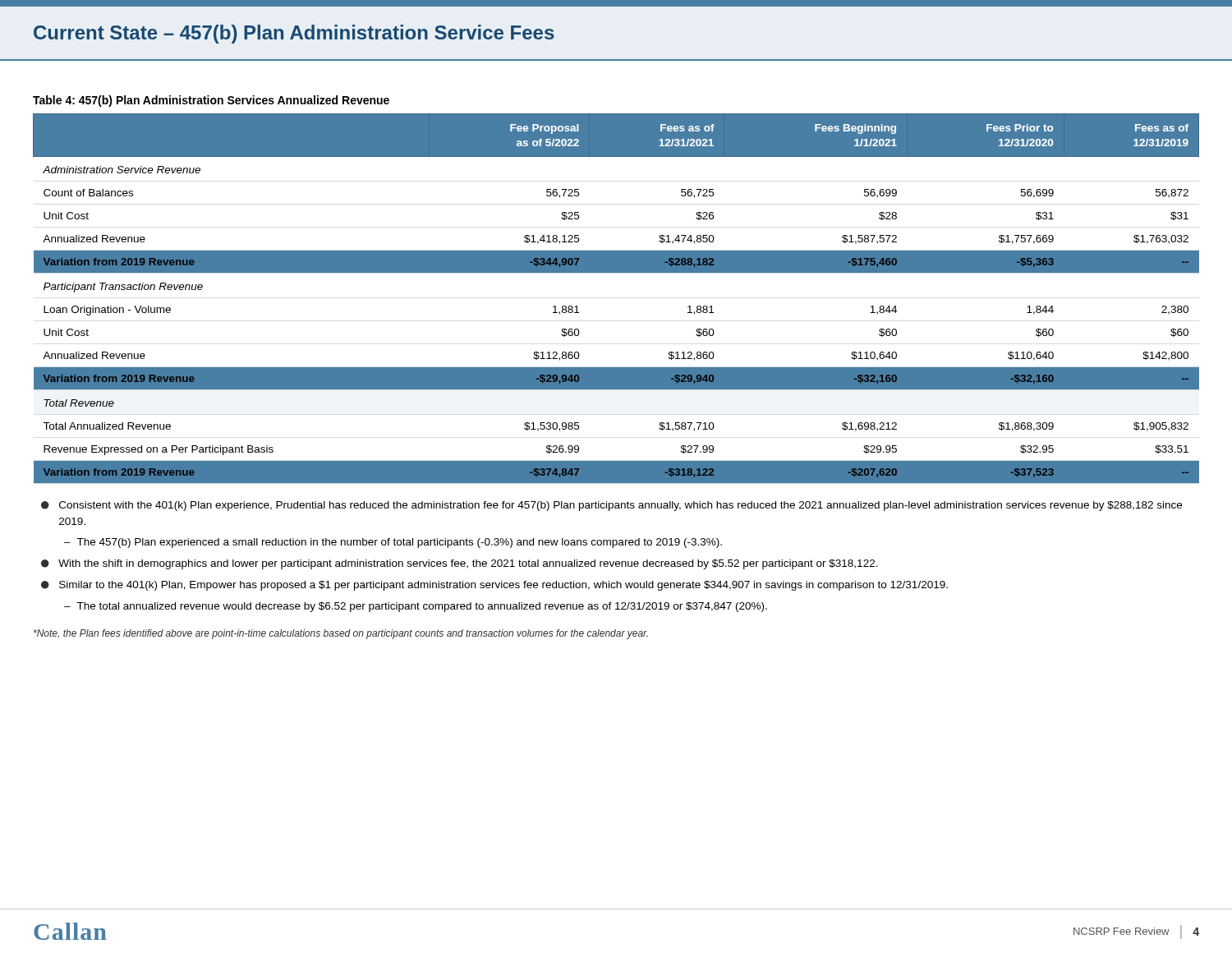Locate the text starting "Note, the Plan fees identified"
The height and width of the screenshot is (953, 1232).
tap(341, 634)
